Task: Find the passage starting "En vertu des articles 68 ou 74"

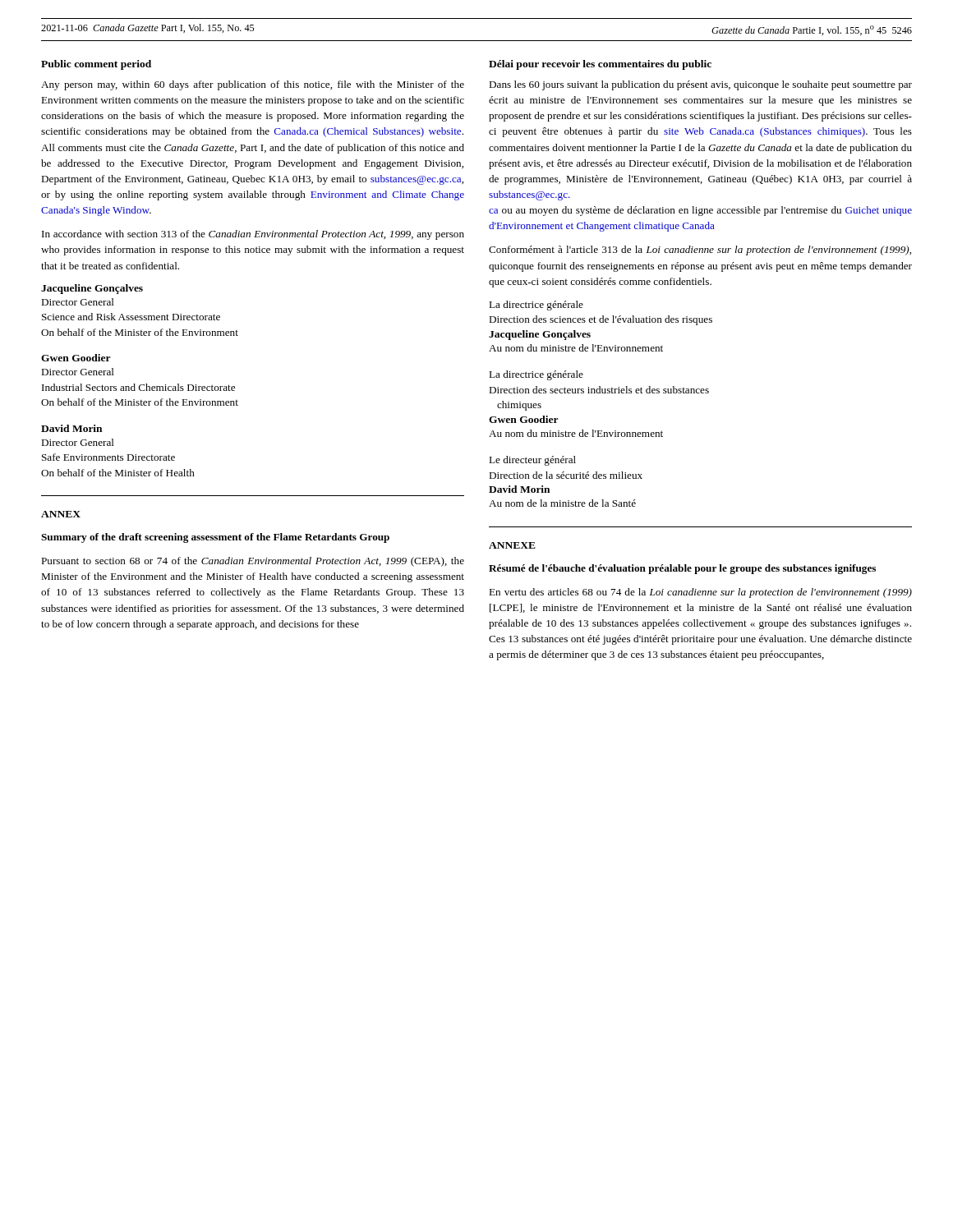Action: coord(700,623)
